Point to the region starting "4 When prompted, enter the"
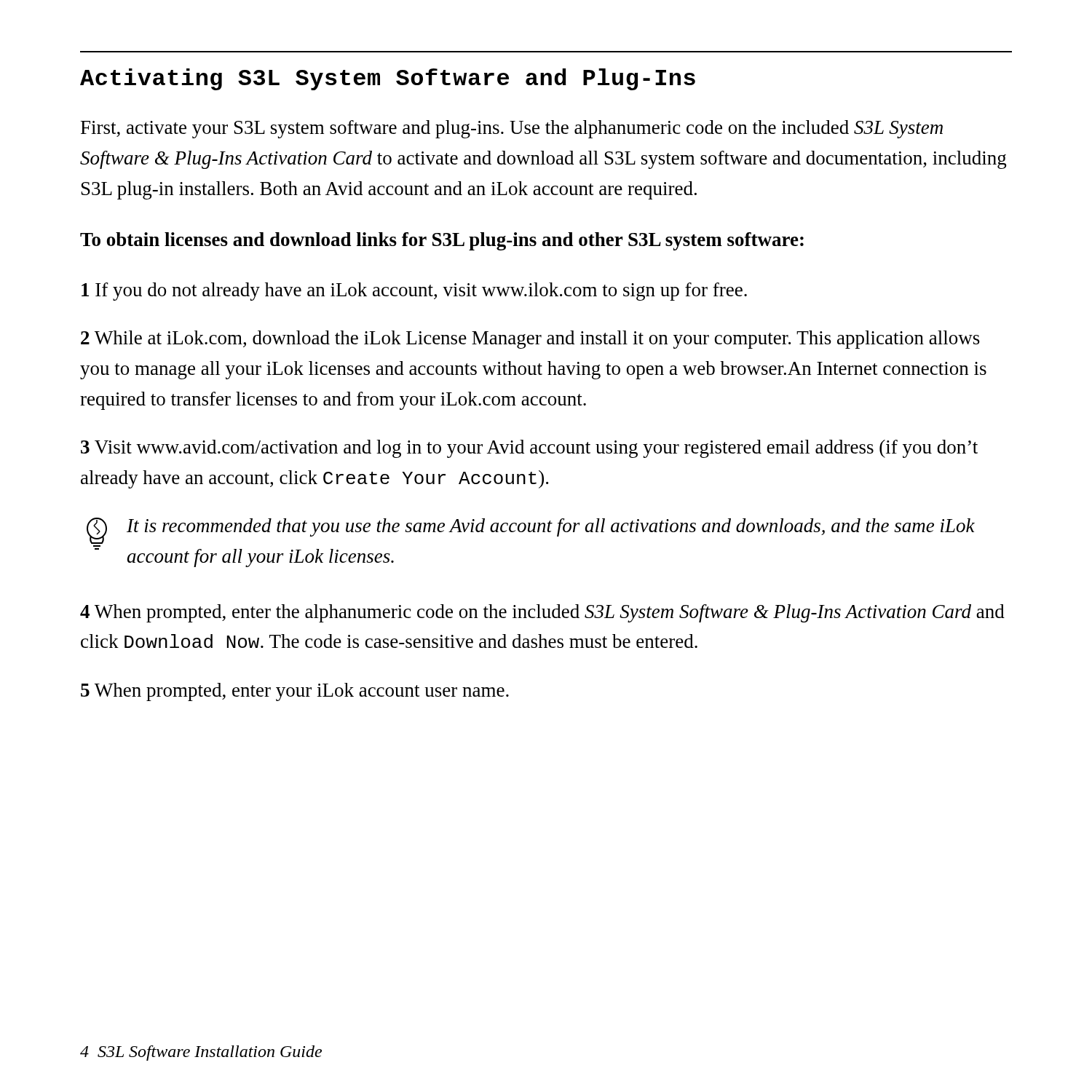The image size is (1092, 1092). pos(542,627)
